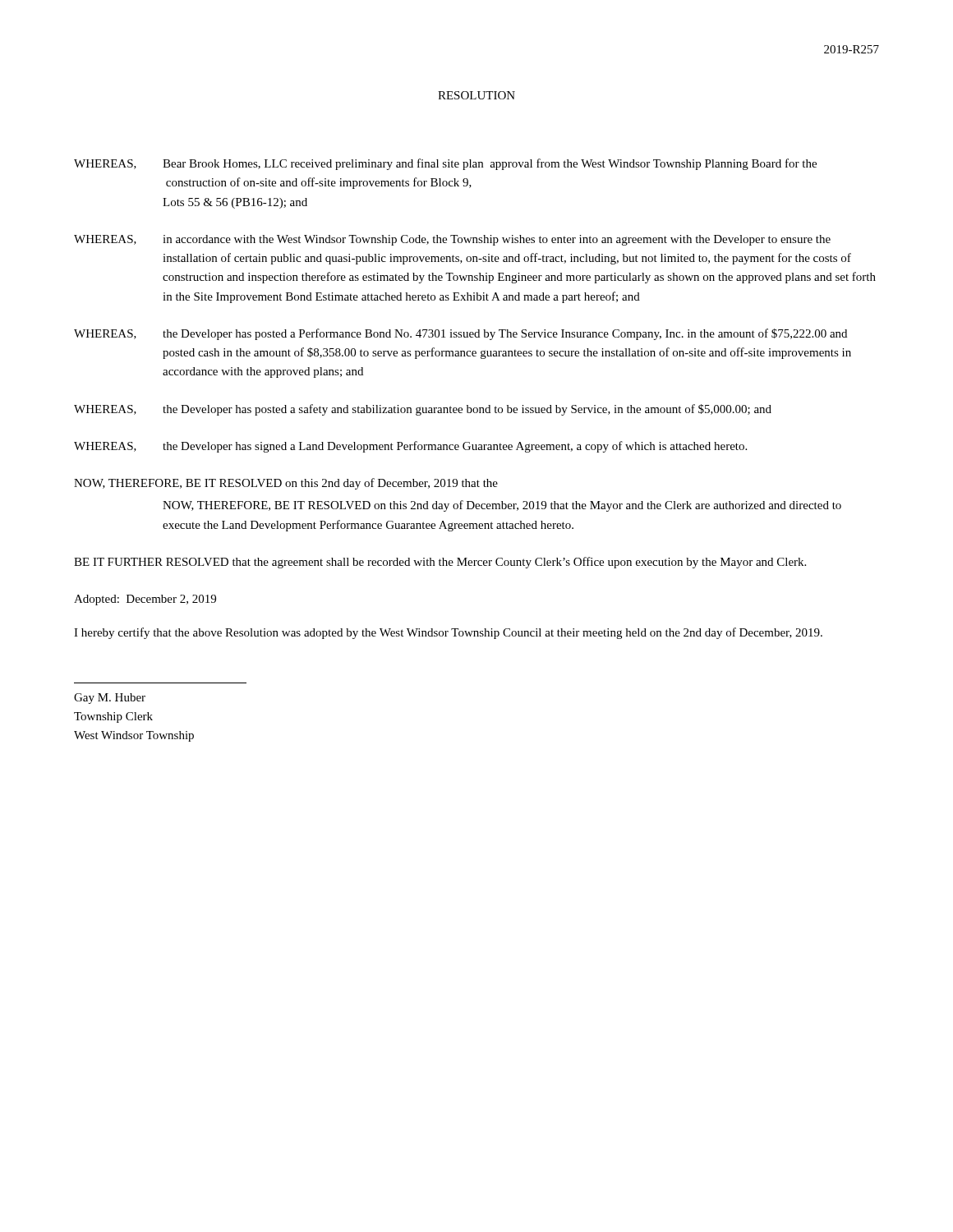
Task: Find the text block with the text "Gay M. Huber Township Clerk West Windsor"
Action: (x=110, y=699)
